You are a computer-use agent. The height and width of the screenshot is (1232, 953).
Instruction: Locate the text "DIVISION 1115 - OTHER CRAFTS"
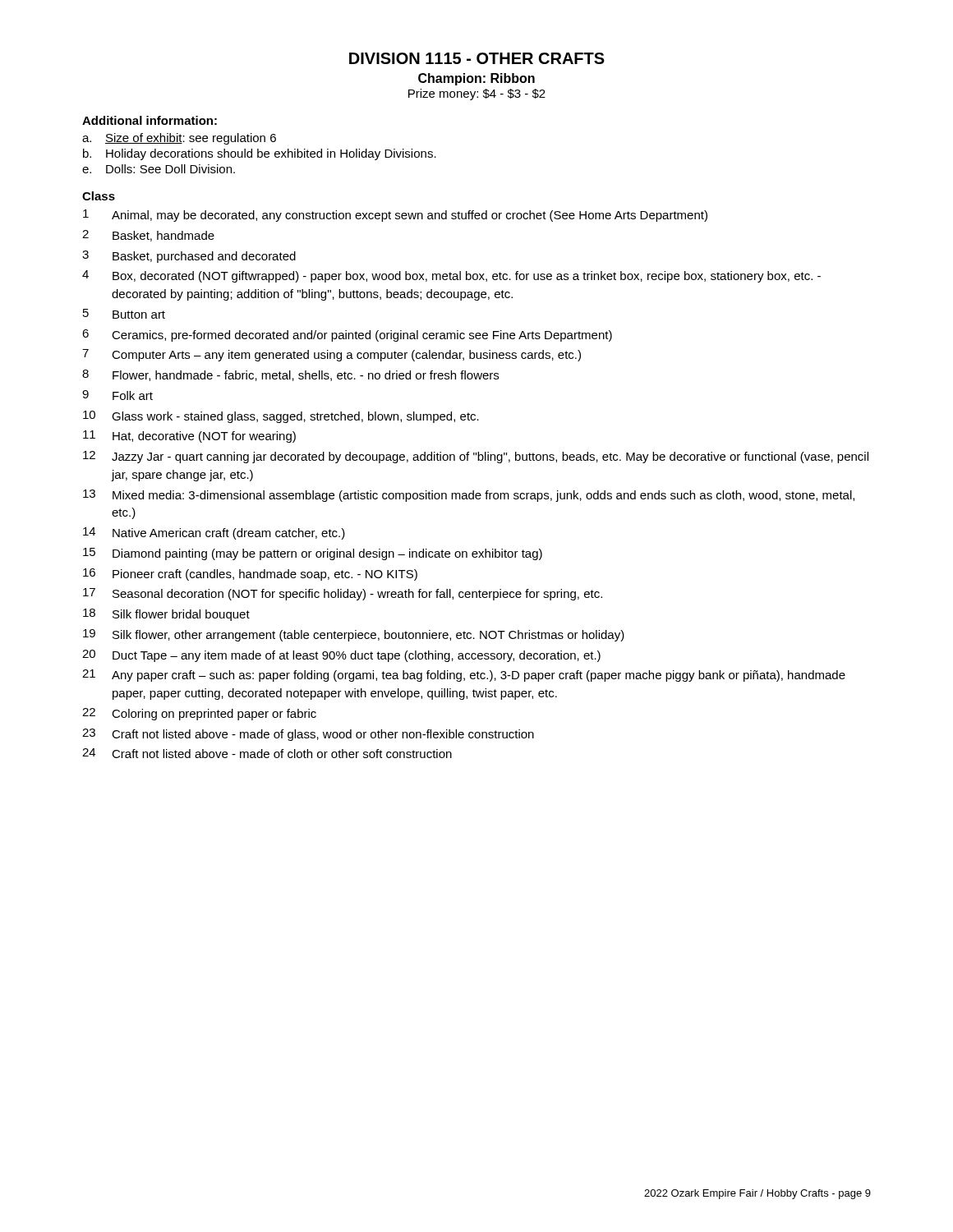476,58
